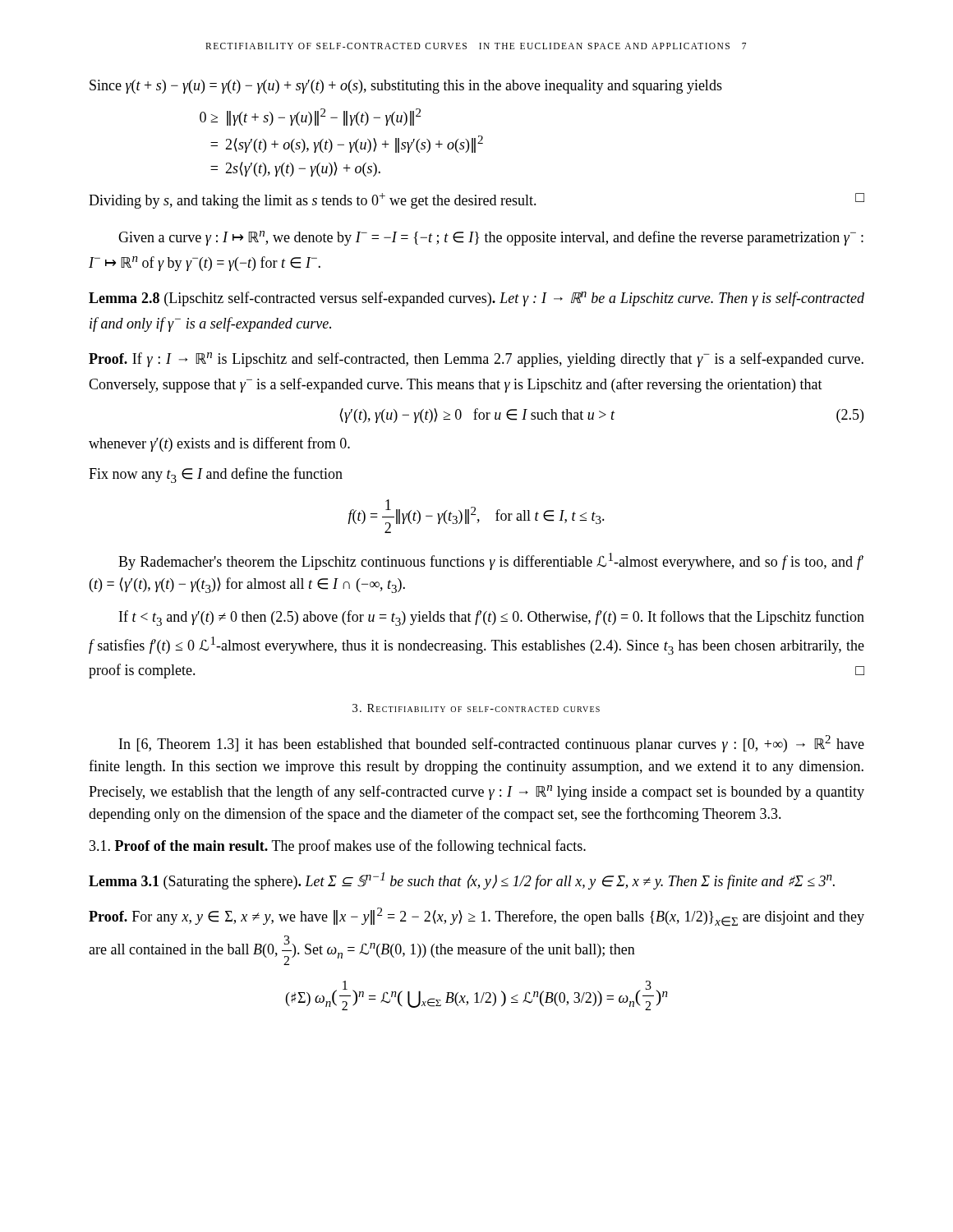Select the formula containing "0 ≥ ‖γ(t + s) − γ(u)‖2 −"
The height and width of the screenshot is (1232, 953).
(310, 117)
